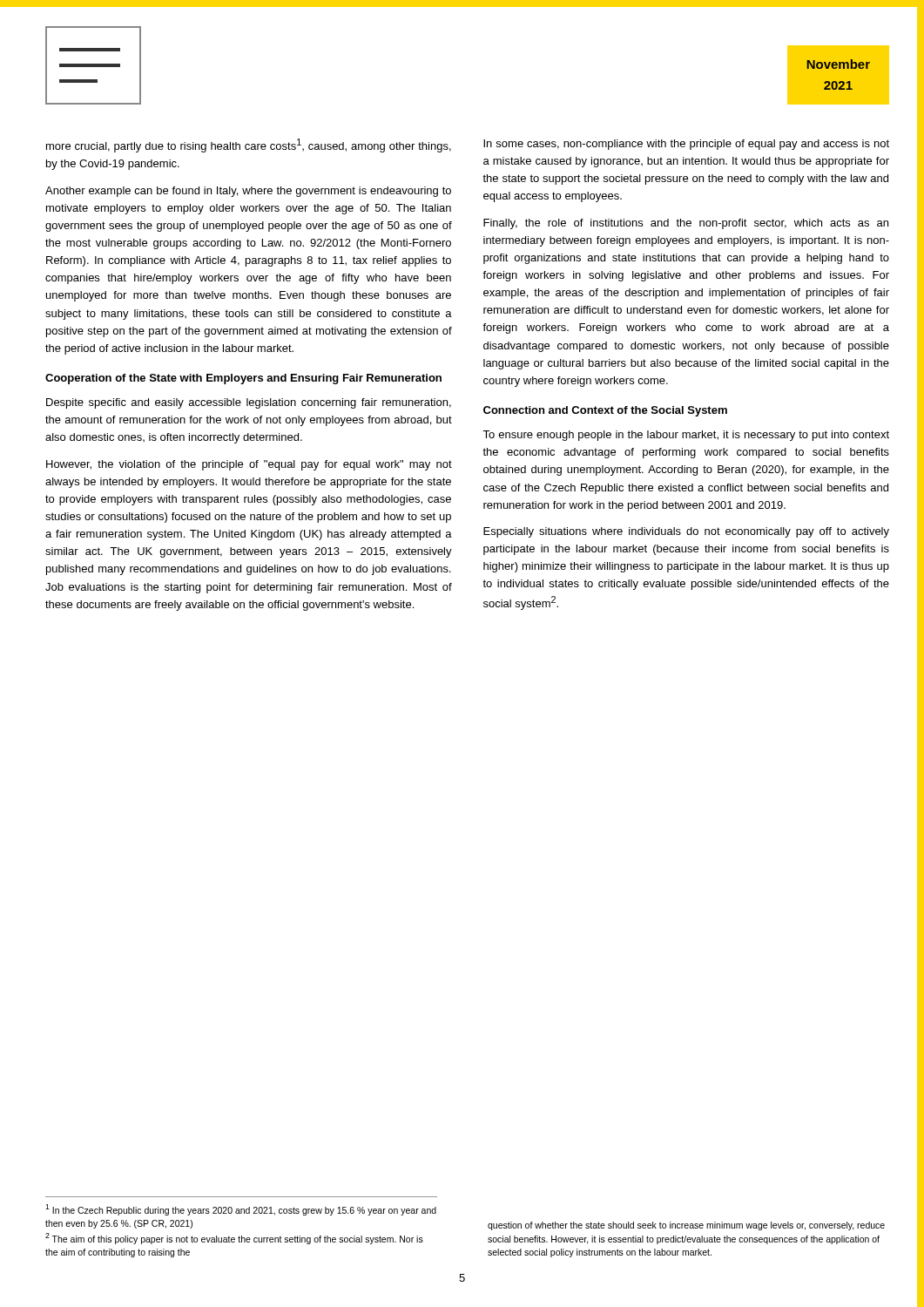The width and height of the screenshot is (924, 1307).
Task: Select the footnote that reads "question of whether the state should seek to"
Action: (x=686, y=1239)
